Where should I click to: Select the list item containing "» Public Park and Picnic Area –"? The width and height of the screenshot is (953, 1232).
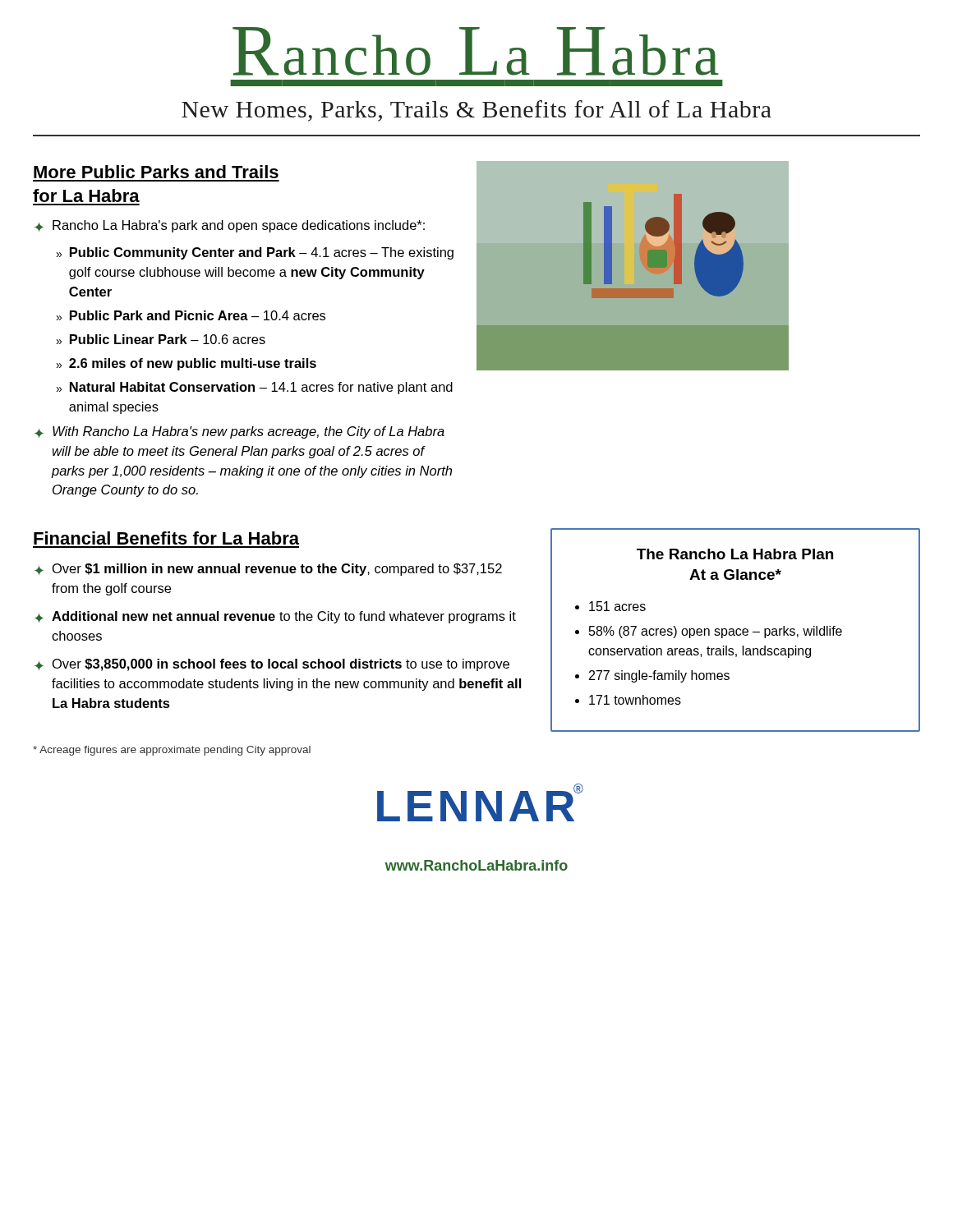pyautogui.click(x=191, y=316)
